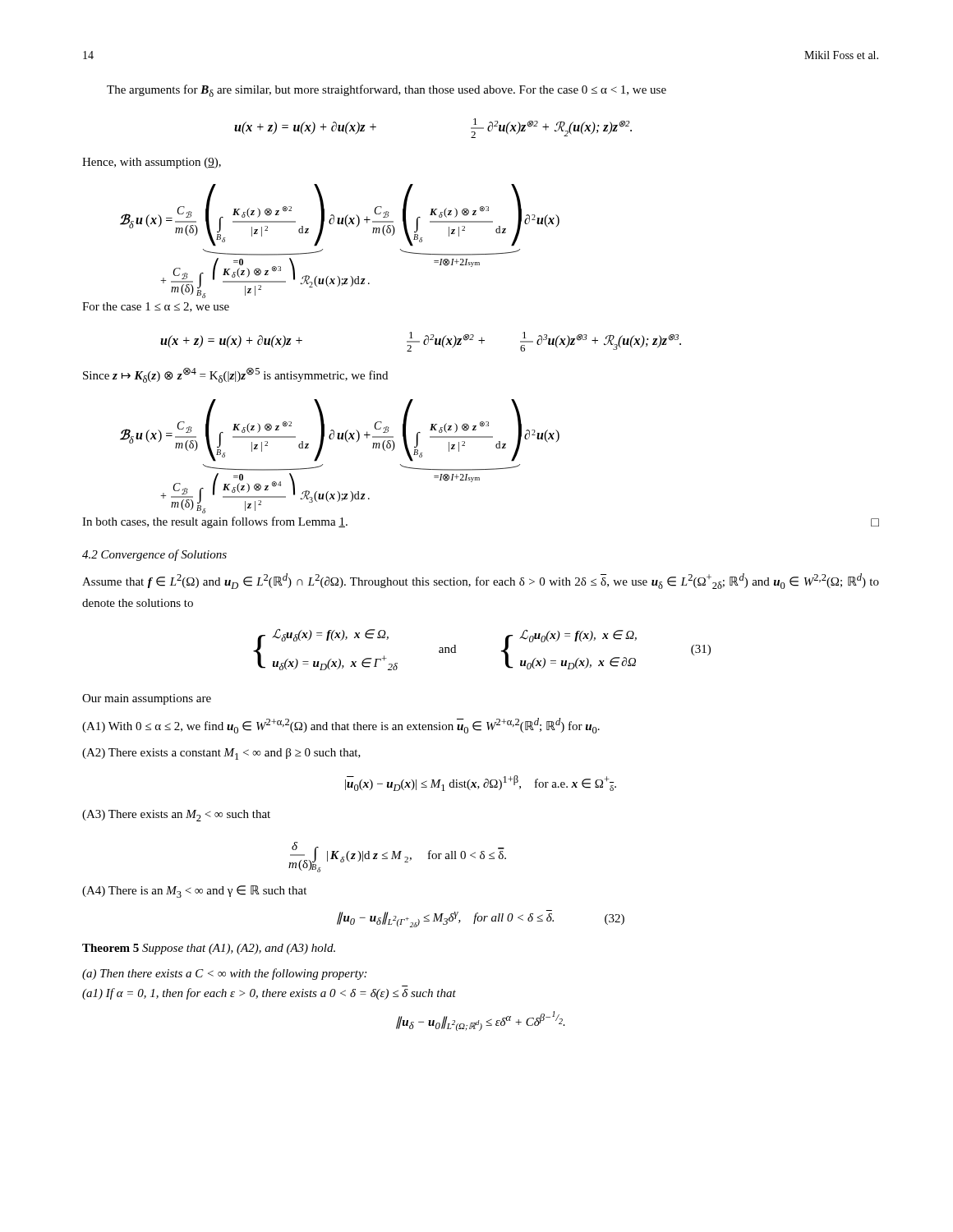Viewport: 953px width, 1232px height.
Task: Click where it says "‖uδ − u0‖L2(Ω;ℝd) ≤ εδα + Cδβ−1/2."
Action: pos(481,1020)
